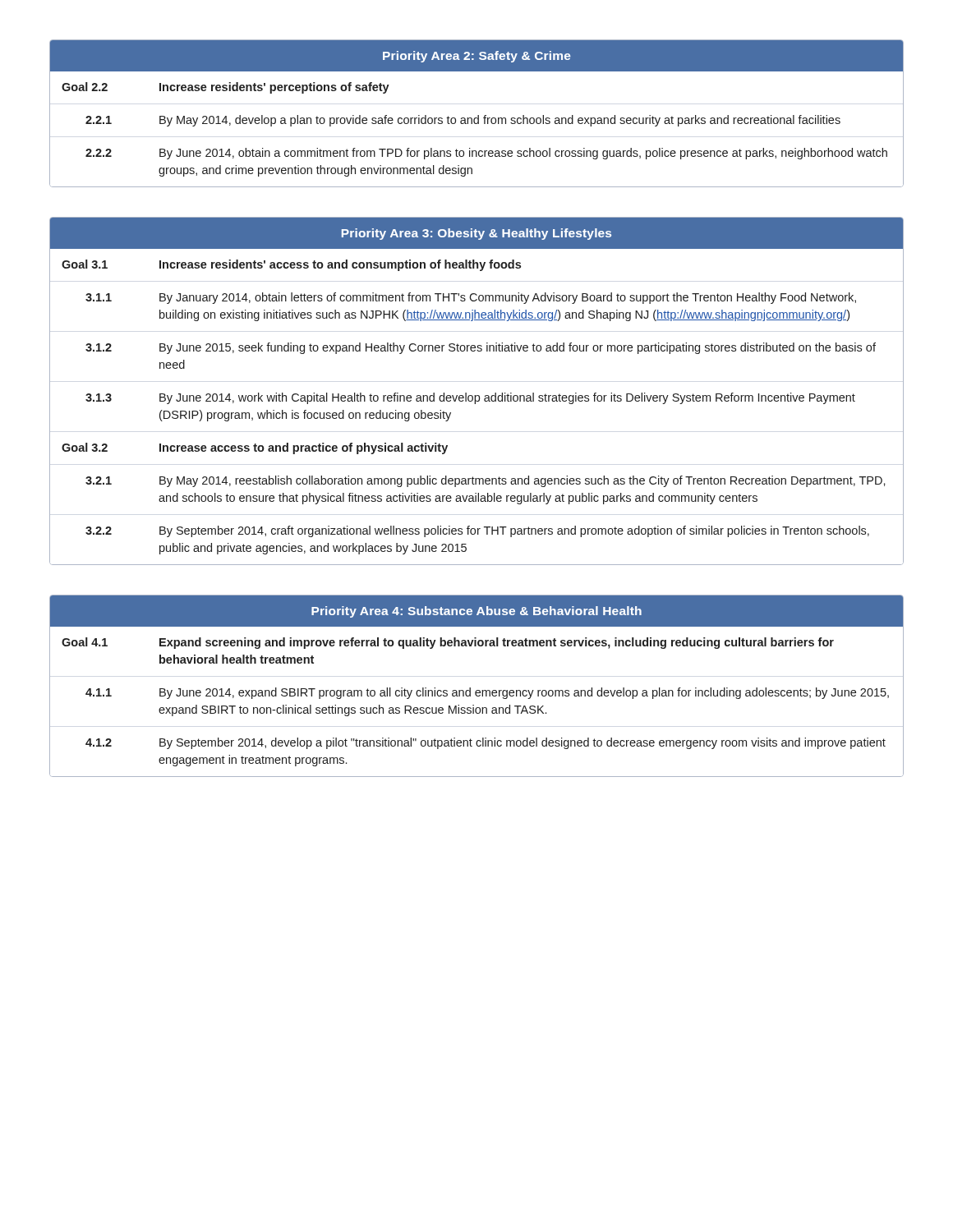Screen dimensions: 1232x953
Task: Locate the section header that opens with "Priority Area 4: Substance Abuse & Behavioral"
Action: point(476,611)
